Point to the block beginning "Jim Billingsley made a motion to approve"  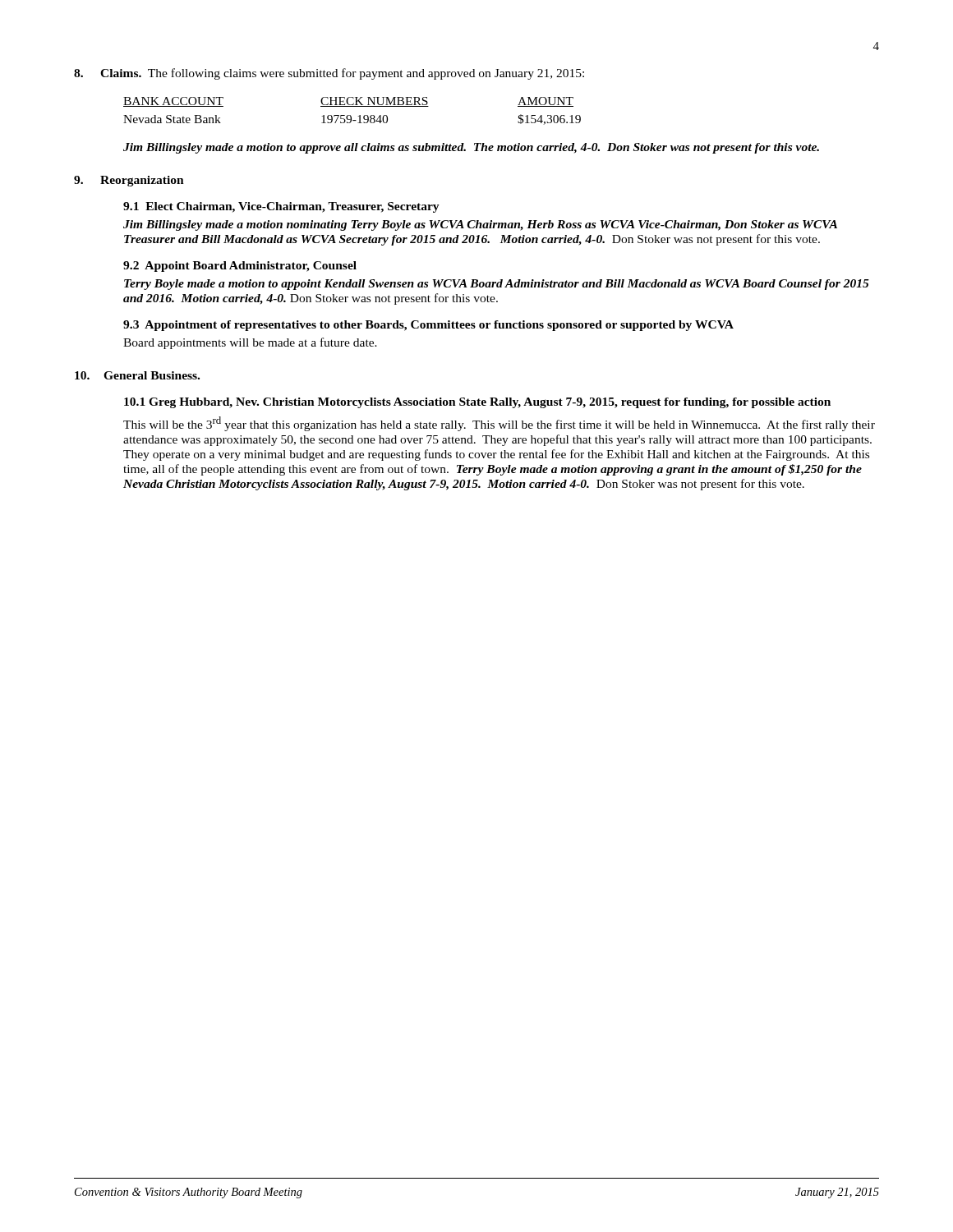click(472, 147)
